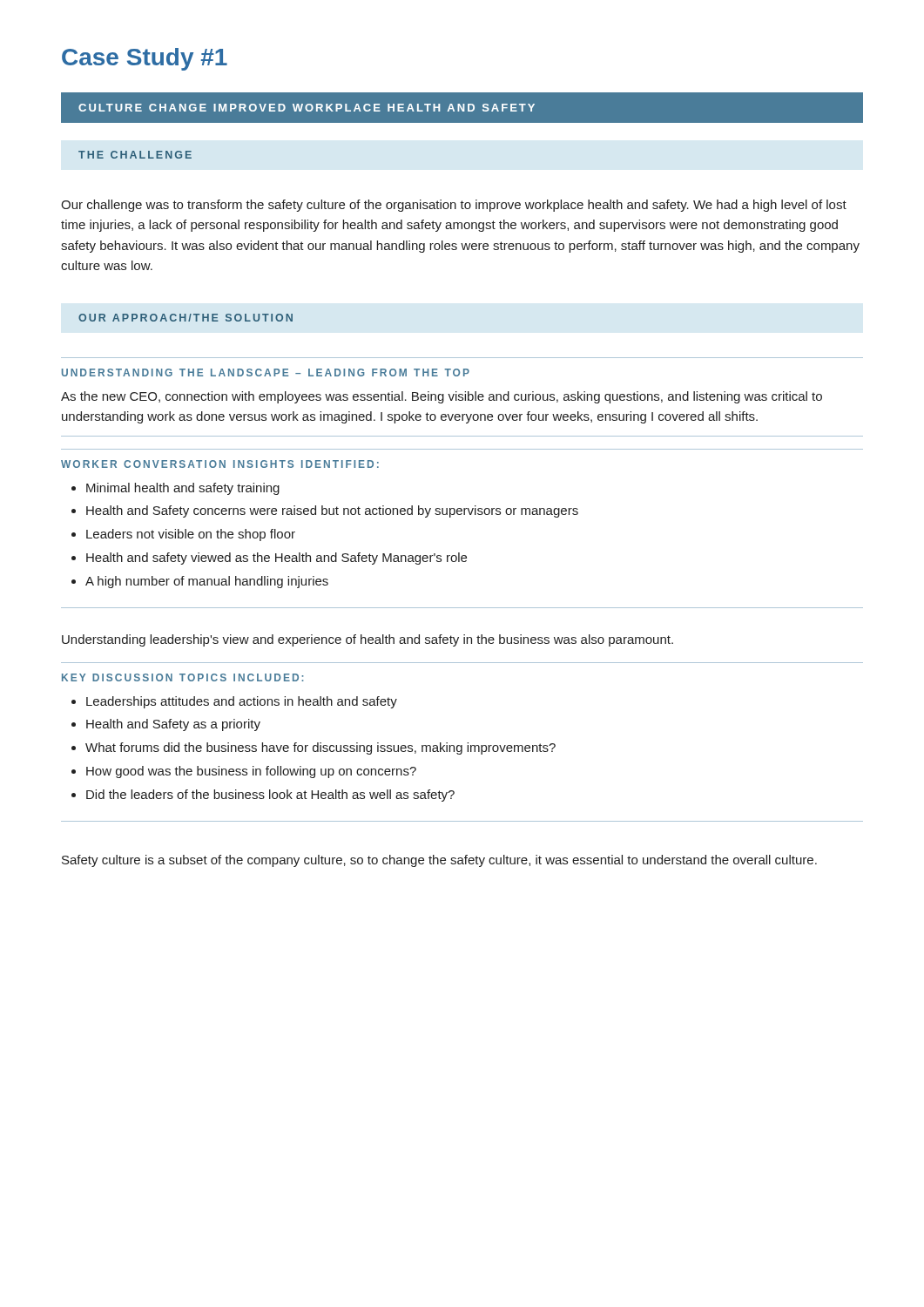Locate the text "OUR APPROACH/THE SOLUTION"

[x=185, y=318]
